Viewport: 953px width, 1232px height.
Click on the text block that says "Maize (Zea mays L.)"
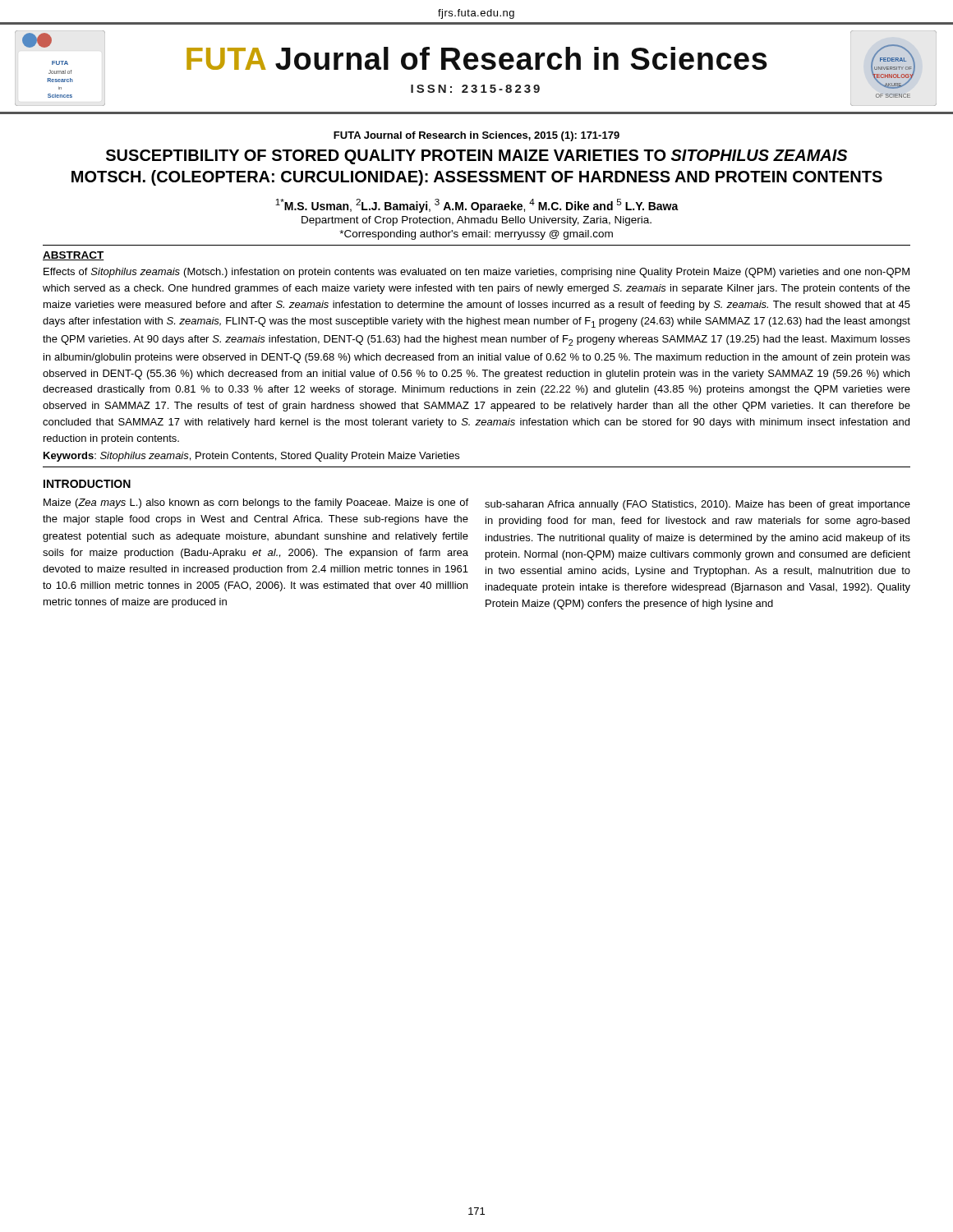[255, 552]
